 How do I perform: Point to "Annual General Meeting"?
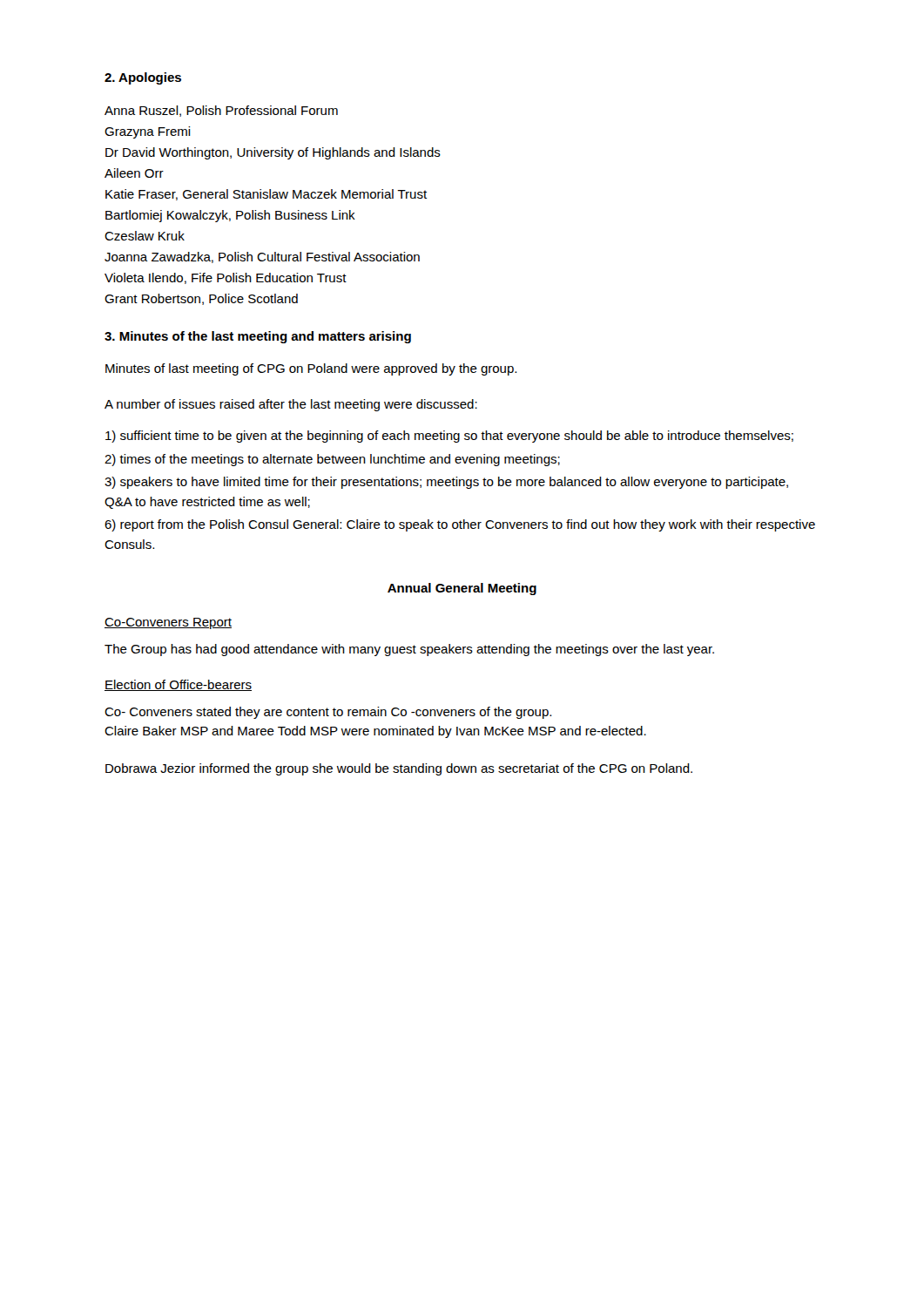(x=462, y=588)
